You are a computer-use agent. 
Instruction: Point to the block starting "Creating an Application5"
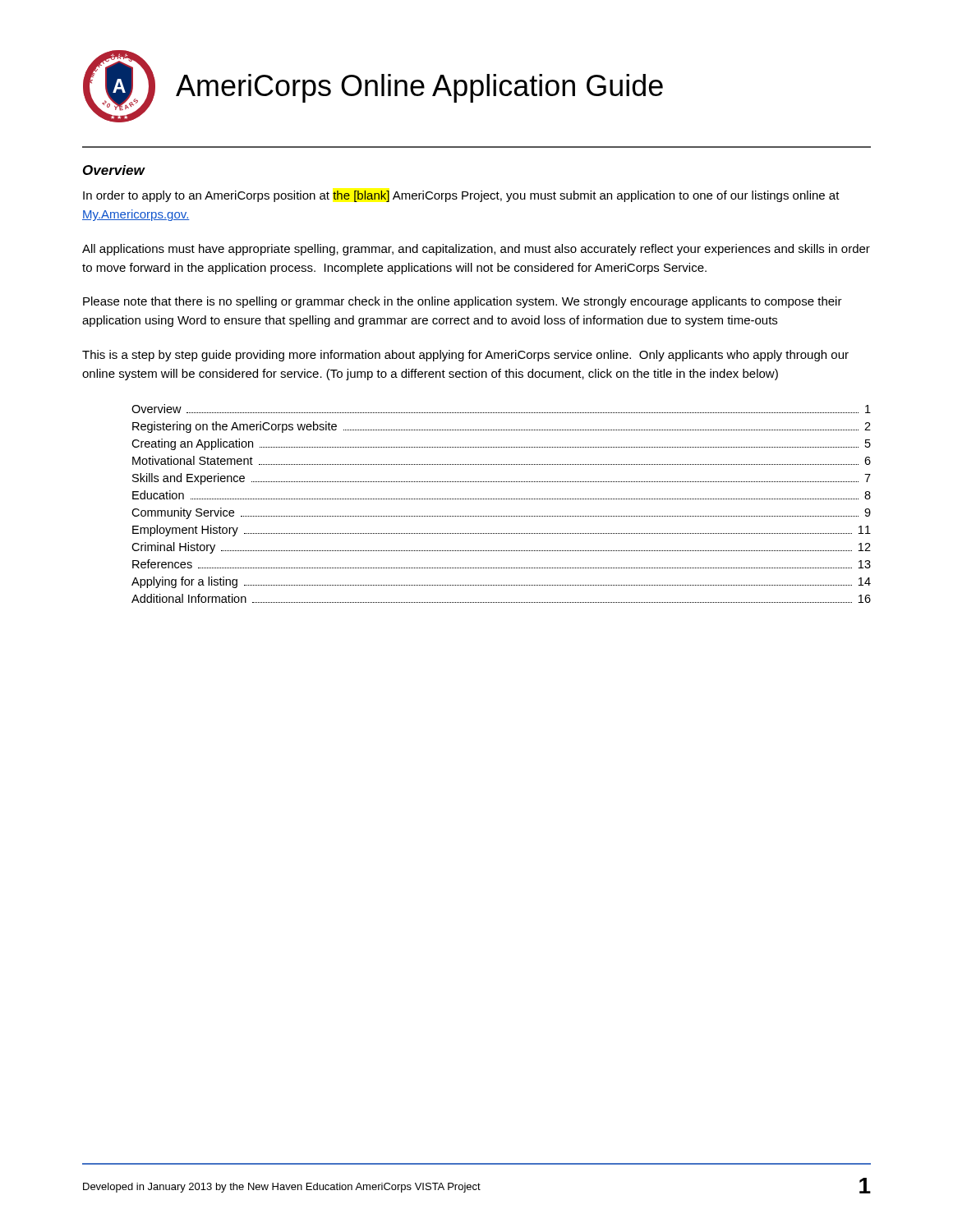[501, 444]
